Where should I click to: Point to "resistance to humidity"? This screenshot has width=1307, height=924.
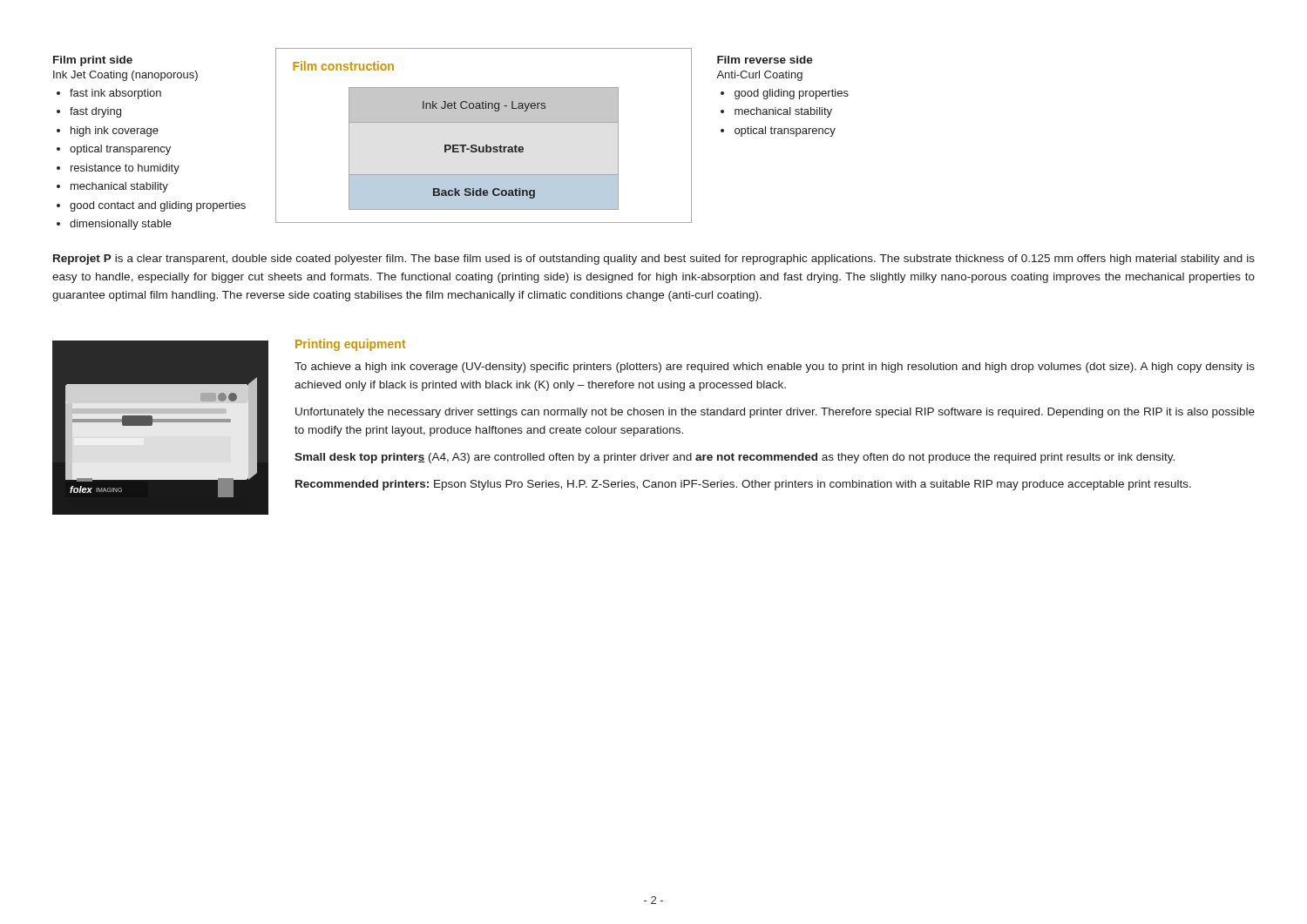pyautogui.click(x=124, y=167)
